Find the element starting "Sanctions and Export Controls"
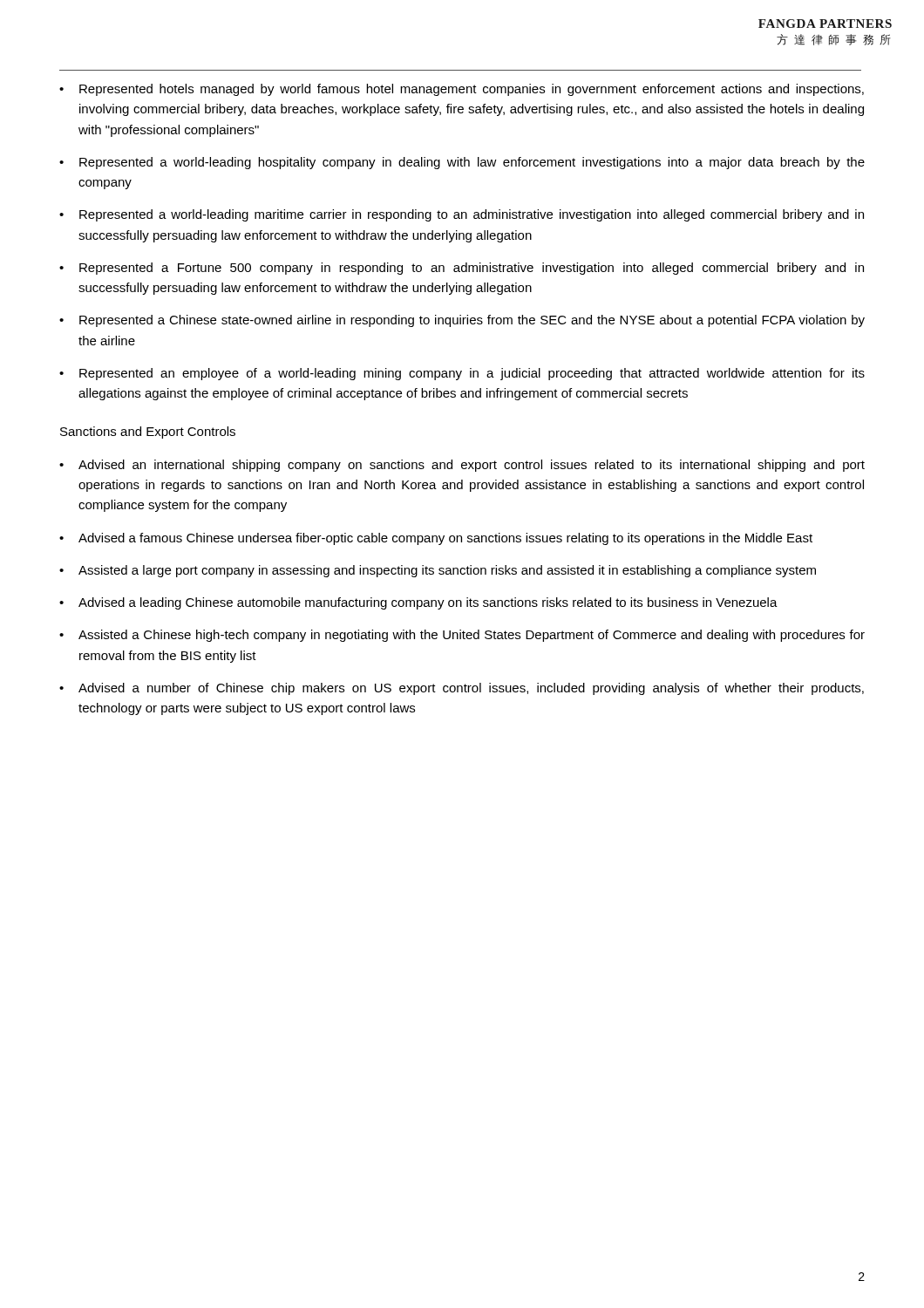924x1308 pixels. point(148,431)
